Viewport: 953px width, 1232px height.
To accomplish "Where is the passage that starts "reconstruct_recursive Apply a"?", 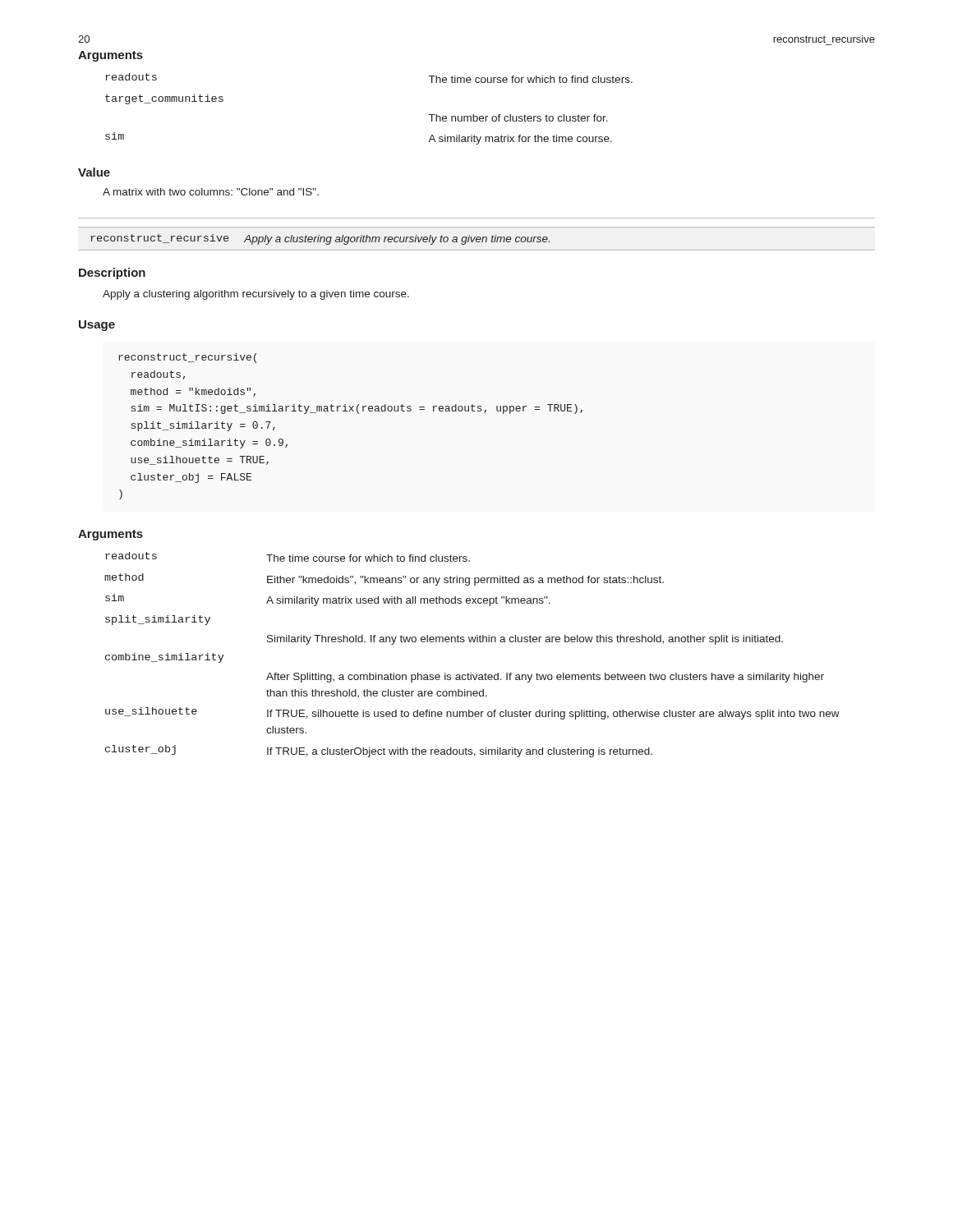I will coord(320,238).
